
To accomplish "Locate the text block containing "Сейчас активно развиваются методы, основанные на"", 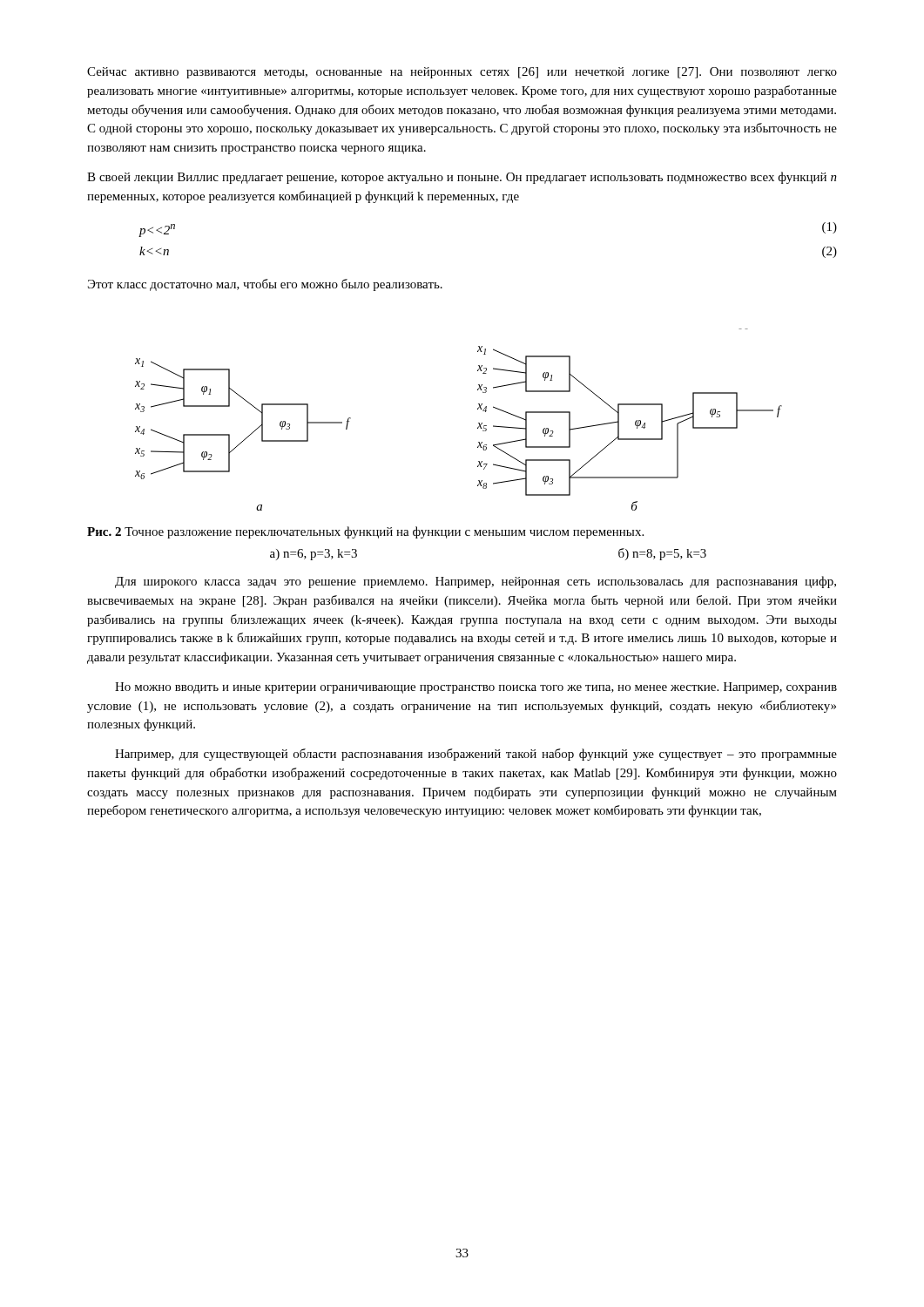I will (462, 109).
